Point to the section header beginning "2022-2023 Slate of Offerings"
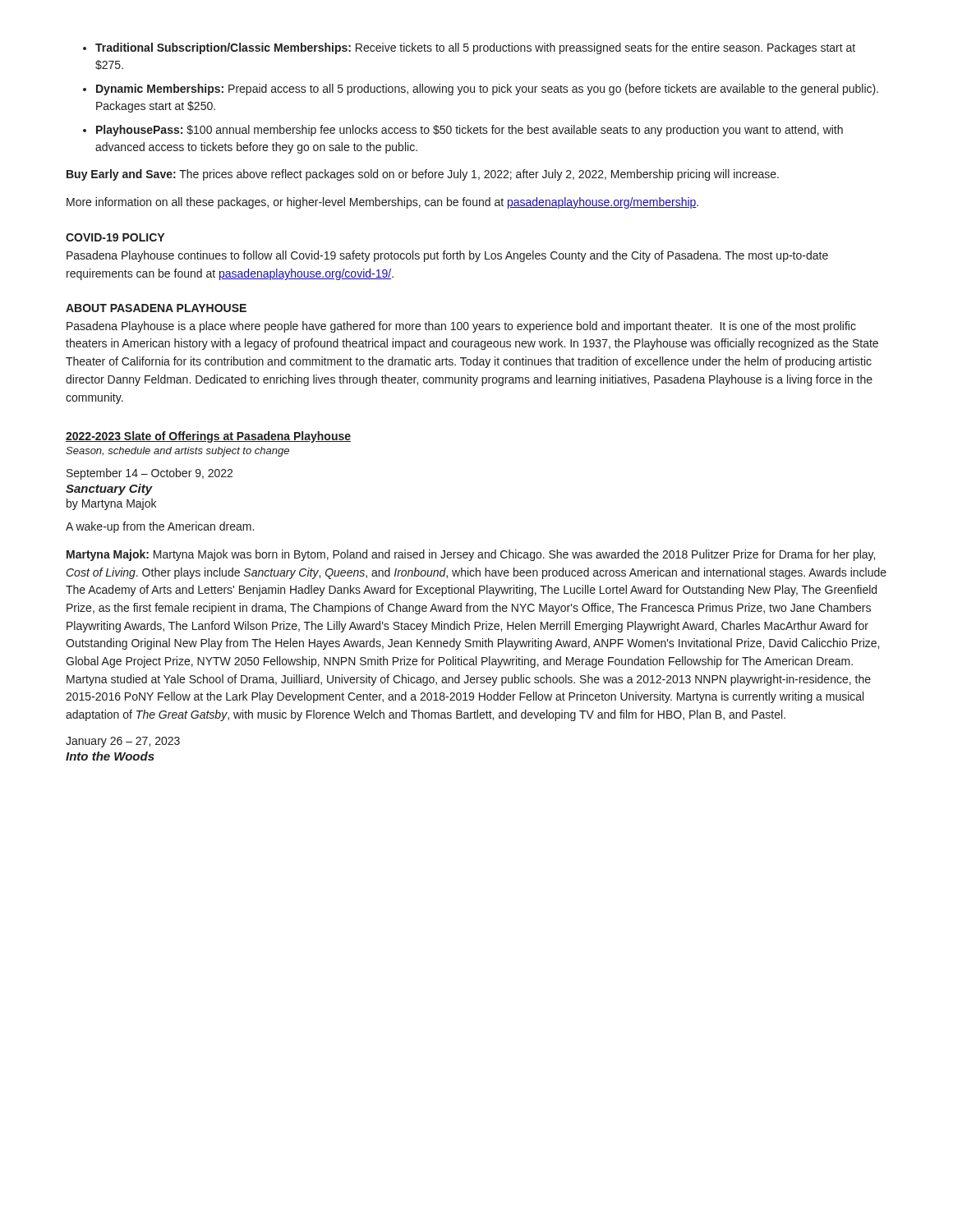The image size is (953, 1232). (208, 436)
